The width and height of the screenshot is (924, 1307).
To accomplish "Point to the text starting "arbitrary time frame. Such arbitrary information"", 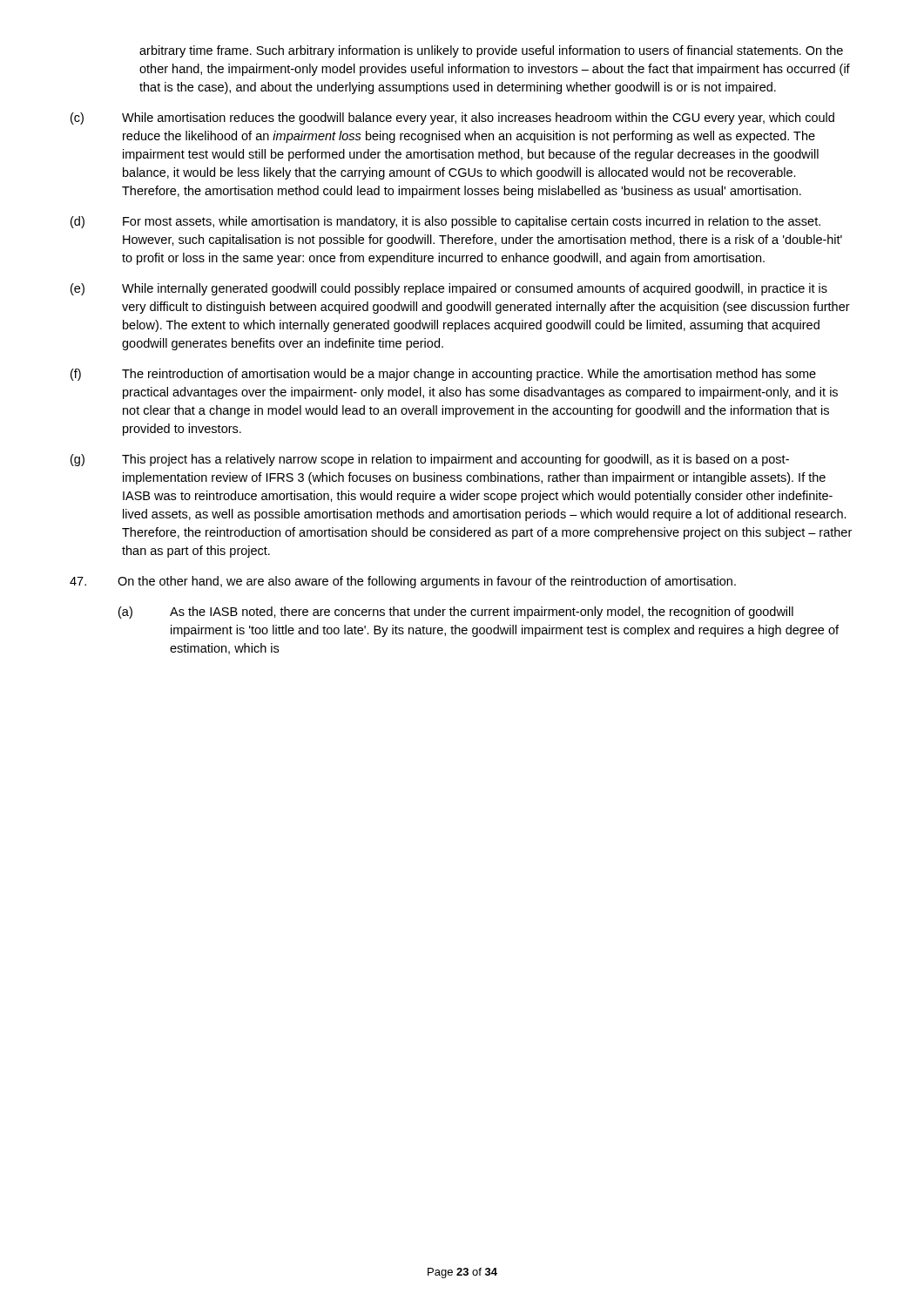I will click(x=494, y=69).
